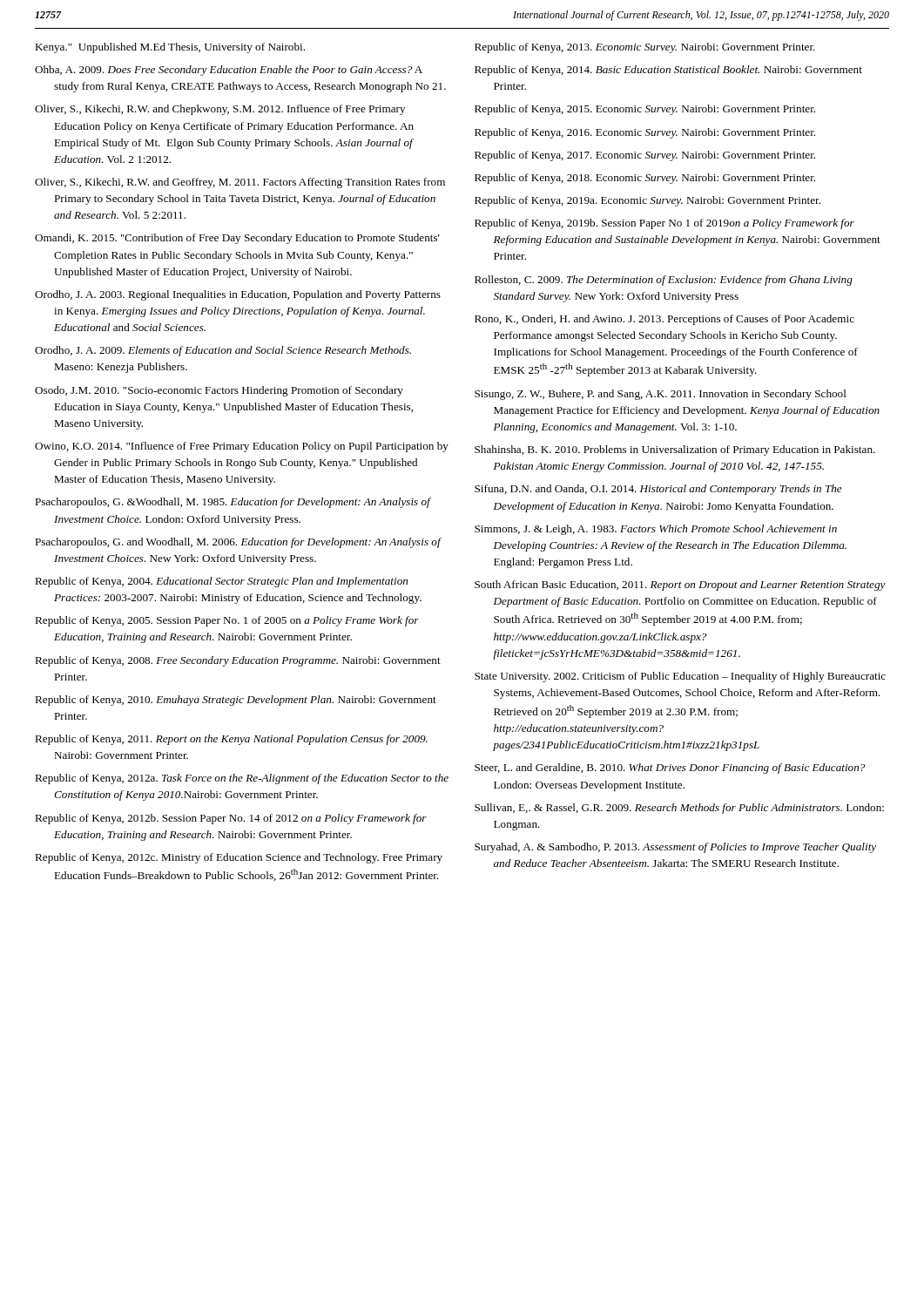Select the list item that reads "Republic of Kenya, 2012a. Task"

click(x=242, y=786)
